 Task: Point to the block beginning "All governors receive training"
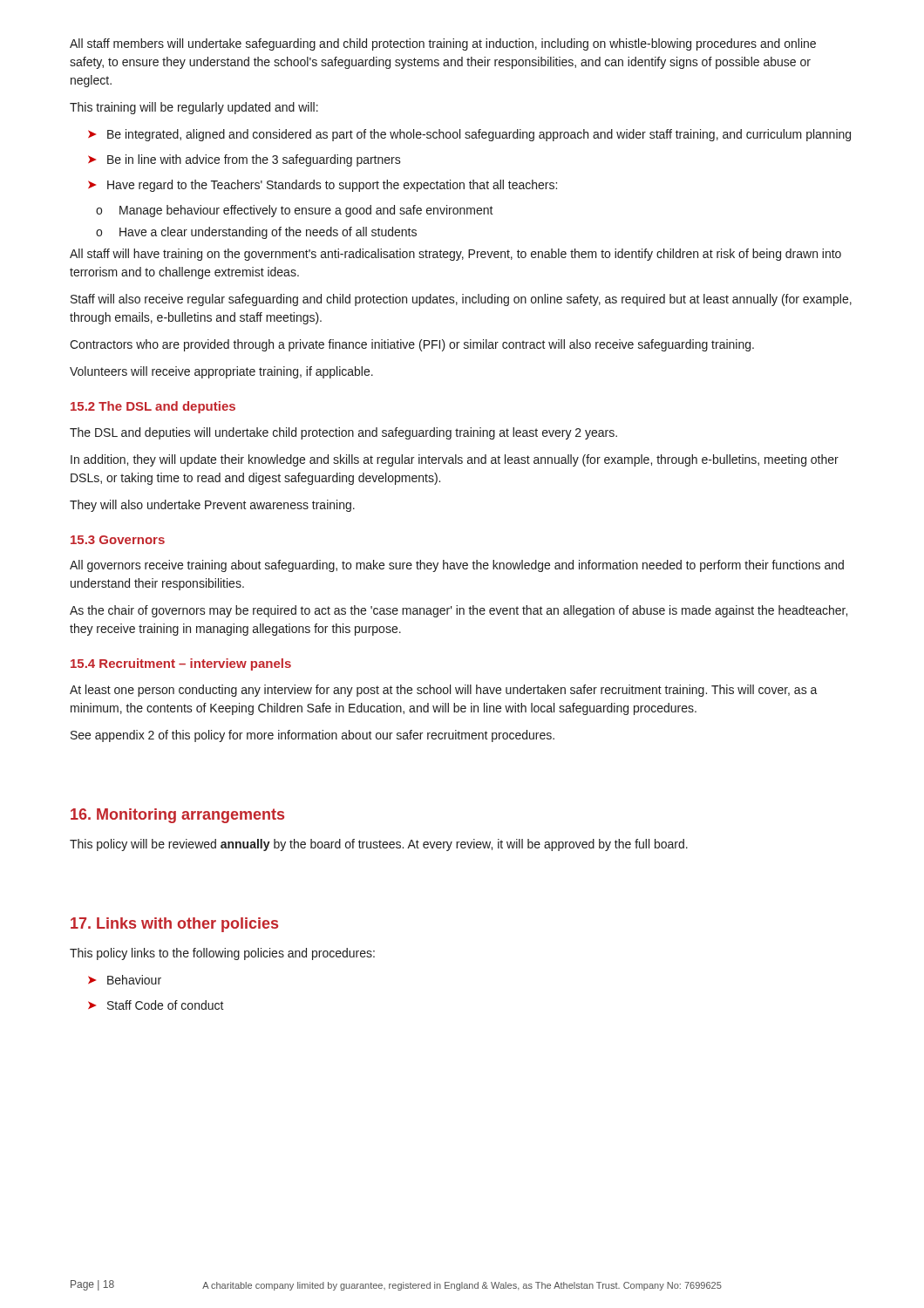tap(462, 575)
